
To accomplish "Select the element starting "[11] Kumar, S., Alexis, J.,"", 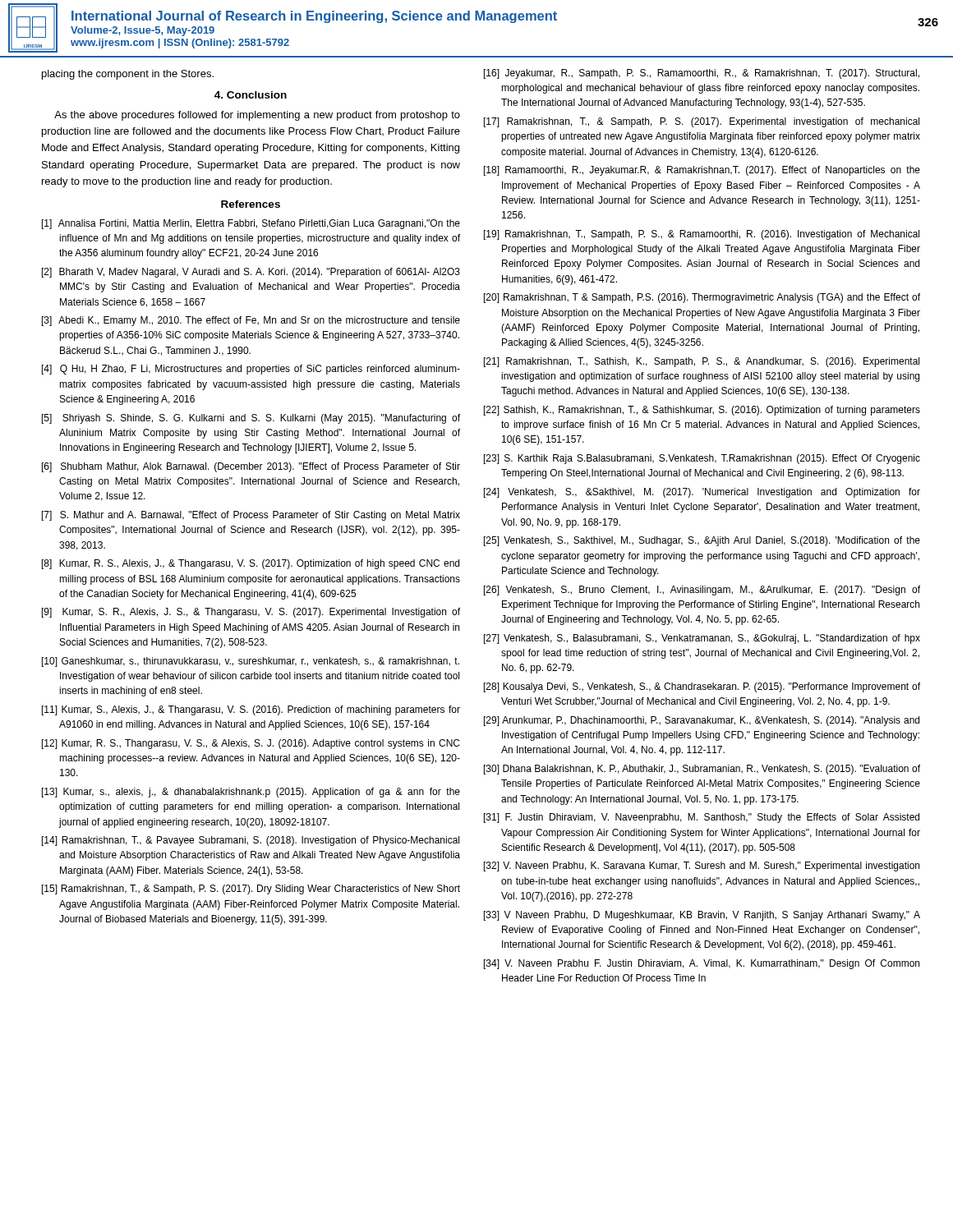I will tap(251, 717).
